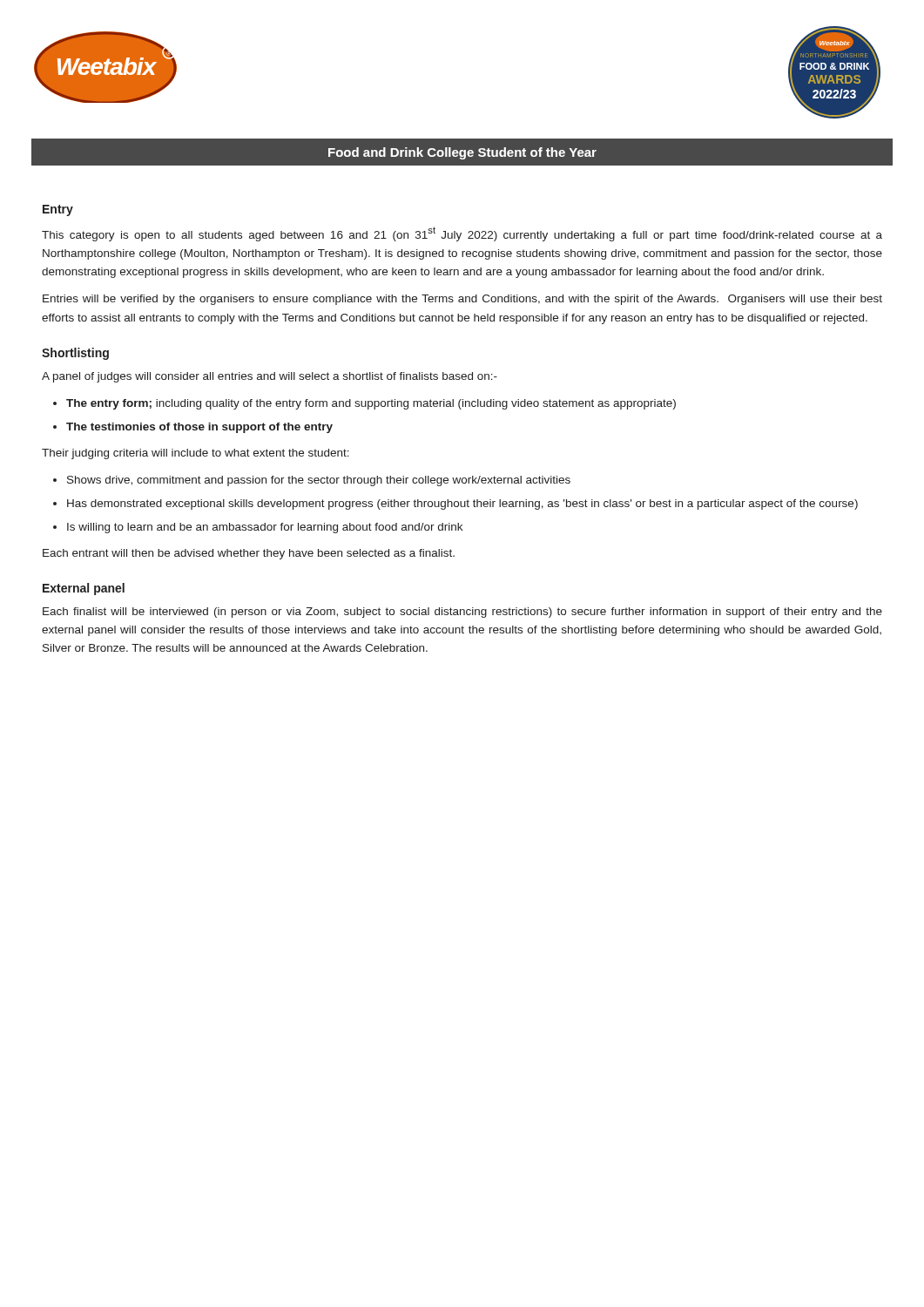Locate the element starting "Entries will be verified by the"
Image resolution: width=924 pixels, height=1307 pixels.
pos(462,308)
